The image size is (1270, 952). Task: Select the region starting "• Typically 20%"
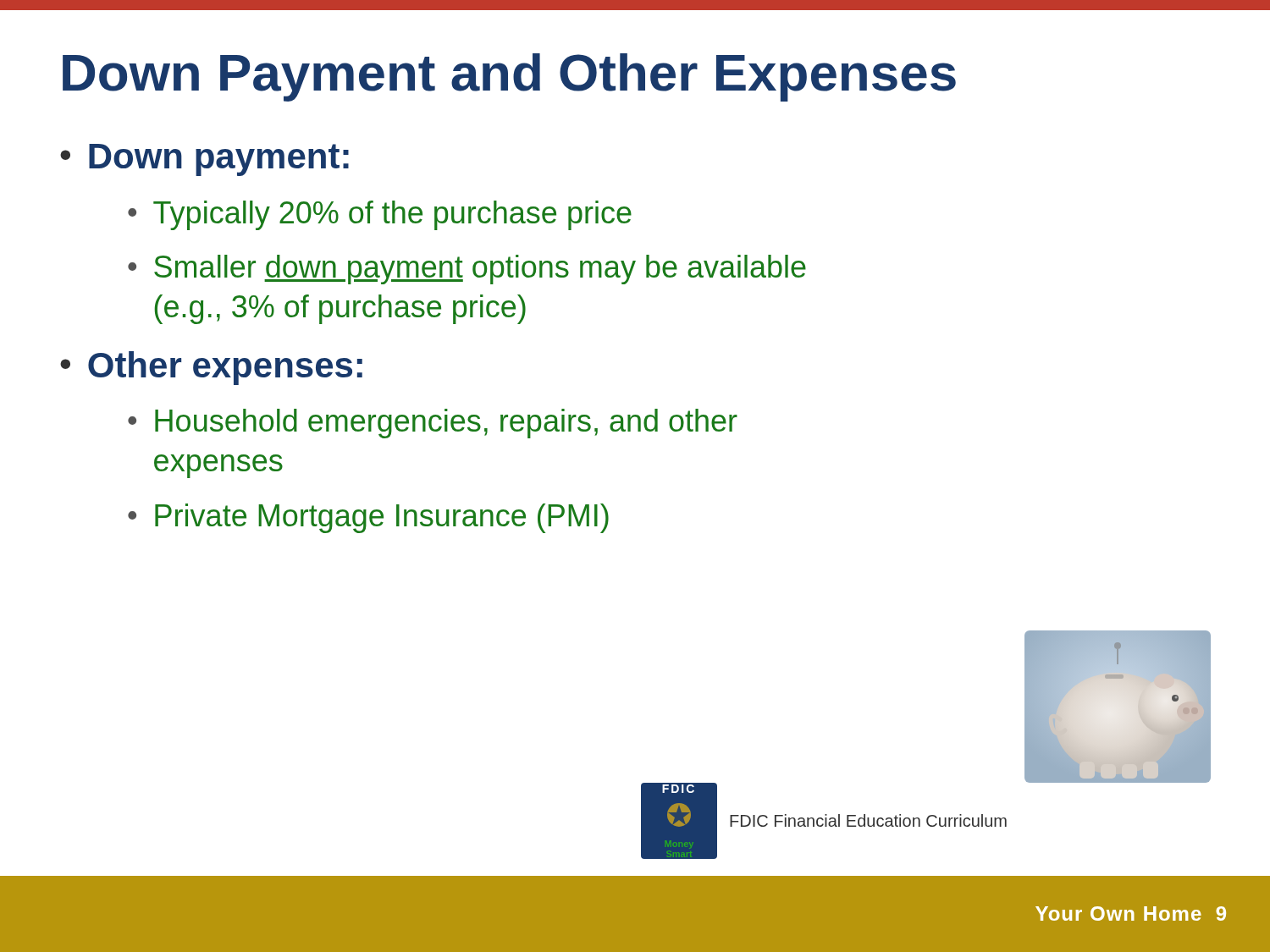point(380,213)
